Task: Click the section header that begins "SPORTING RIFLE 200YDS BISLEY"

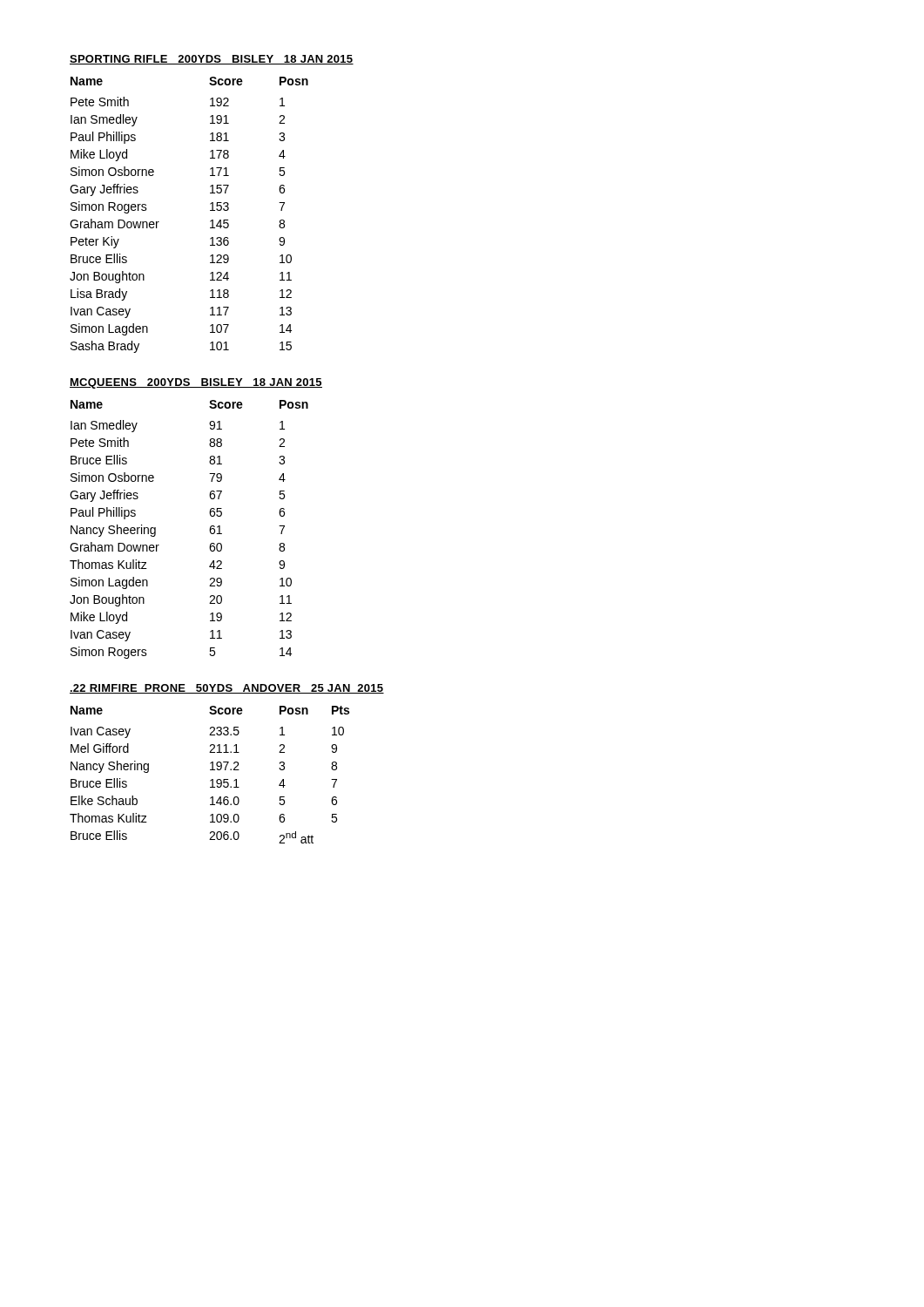Action: tap(211, 59)
